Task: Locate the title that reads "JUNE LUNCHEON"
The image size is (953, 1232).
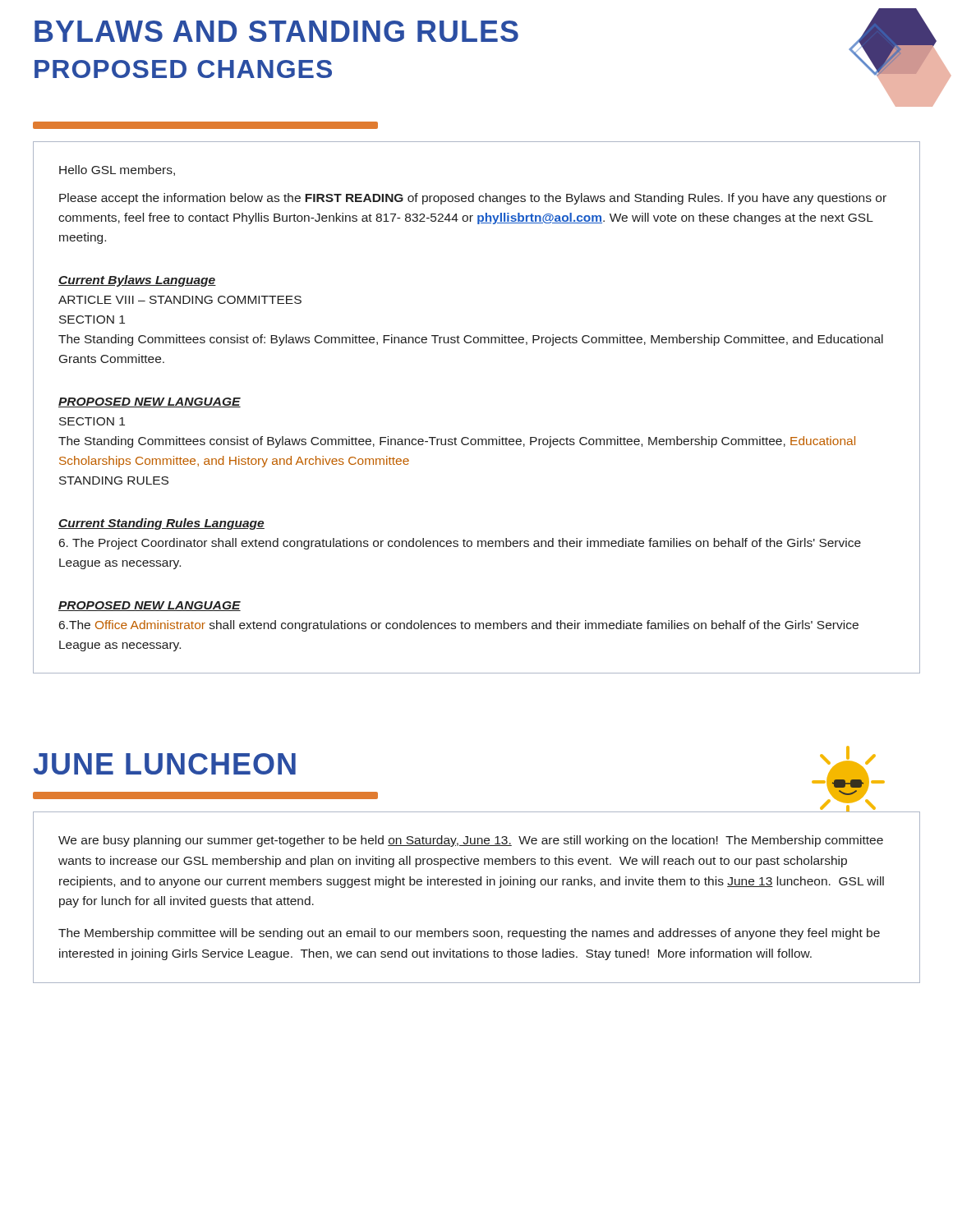Action: click(x=279, y=765)
